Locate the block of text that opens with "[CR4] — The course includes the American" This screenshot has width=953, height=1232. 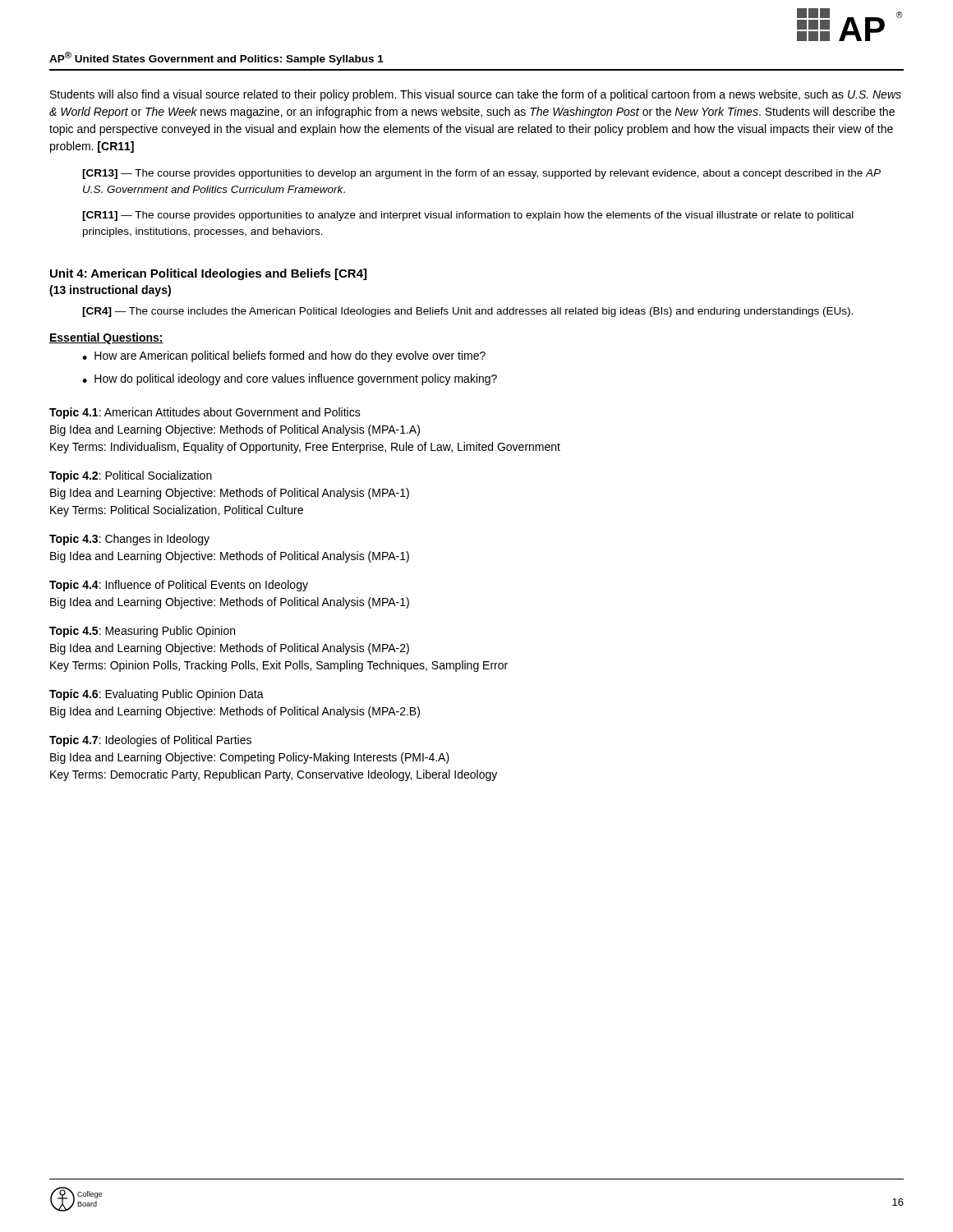point(468,311)
